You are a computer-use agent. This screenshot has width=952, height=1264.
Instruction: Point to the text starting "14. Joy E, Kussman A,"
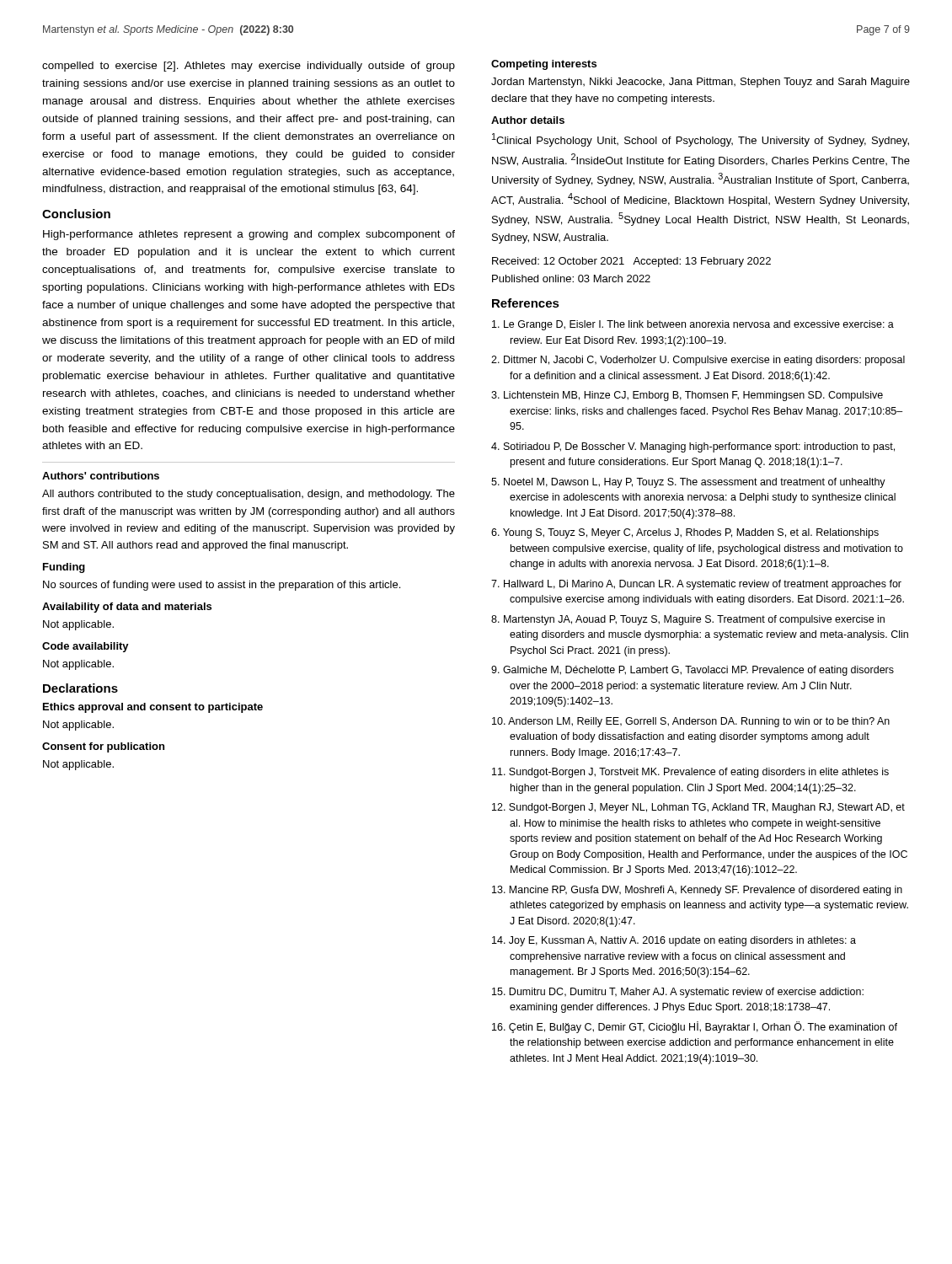[x=673, y=956]
